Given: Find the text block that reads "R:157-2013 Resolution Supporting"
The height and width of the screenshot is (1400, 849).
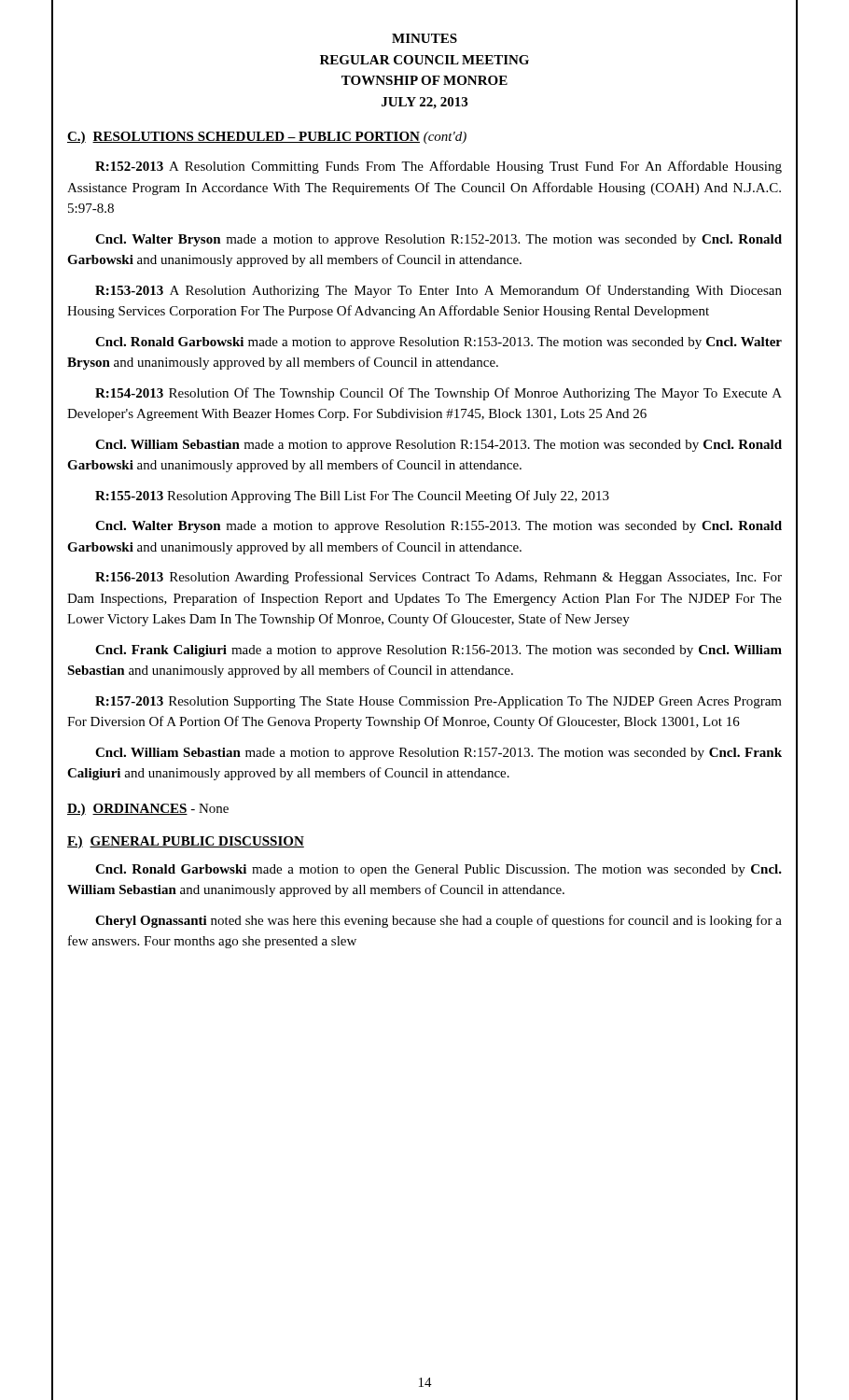Looking at the screenshot, I should (x=424, y=711).
